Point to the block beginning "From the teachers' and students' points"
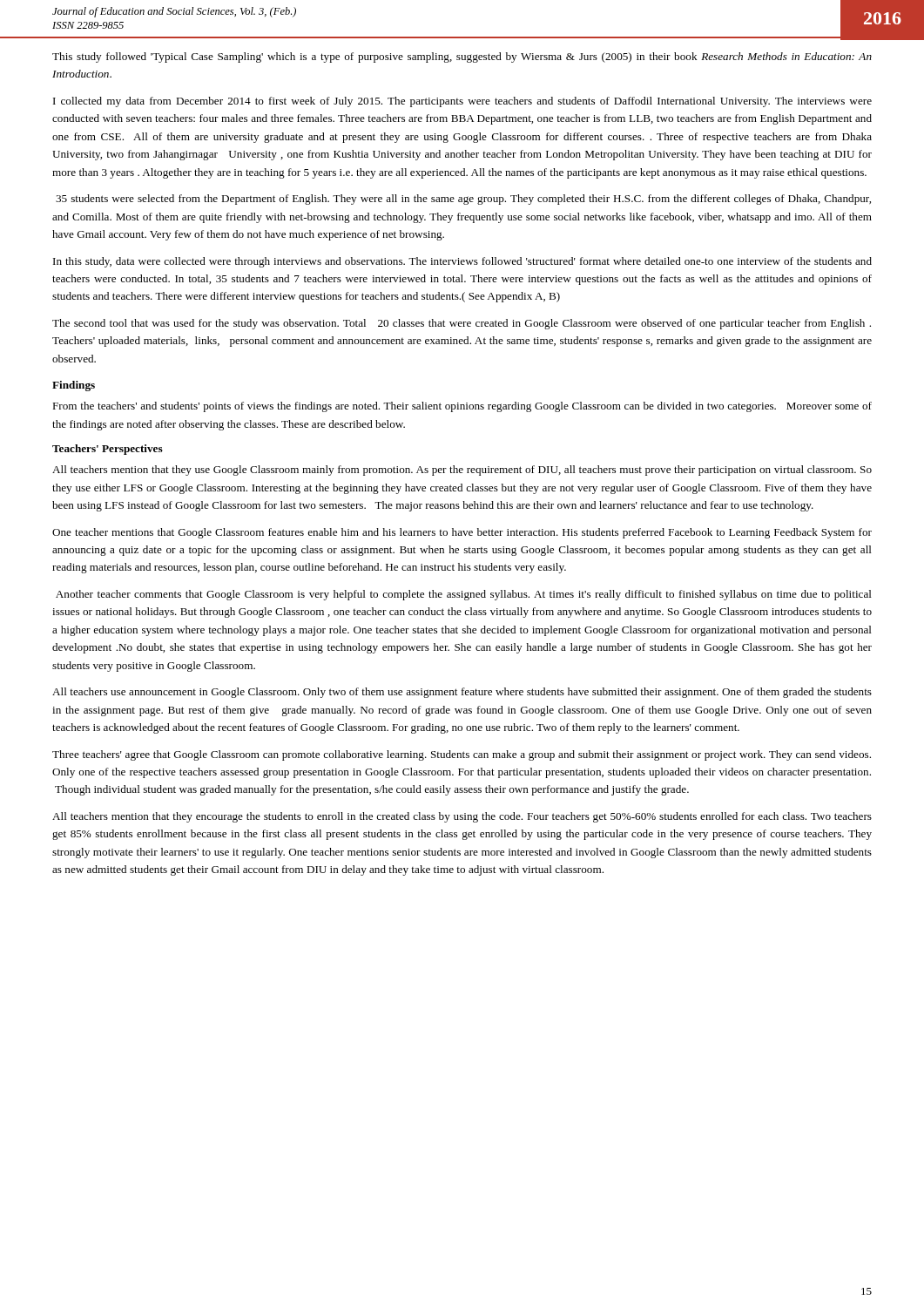 click(462, 415)
